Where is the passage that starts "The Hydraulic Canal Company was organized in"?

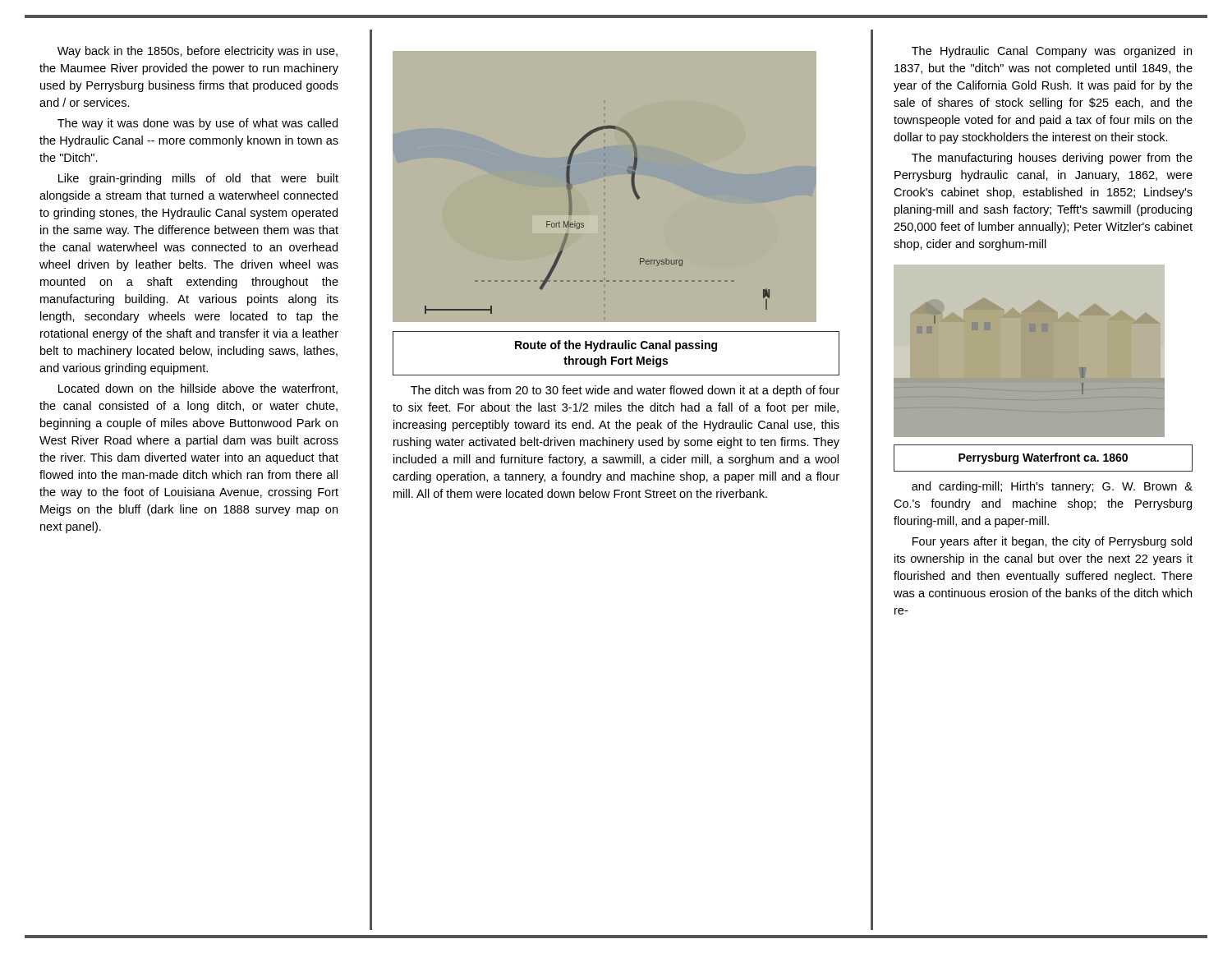click(x=1043, y=148)
